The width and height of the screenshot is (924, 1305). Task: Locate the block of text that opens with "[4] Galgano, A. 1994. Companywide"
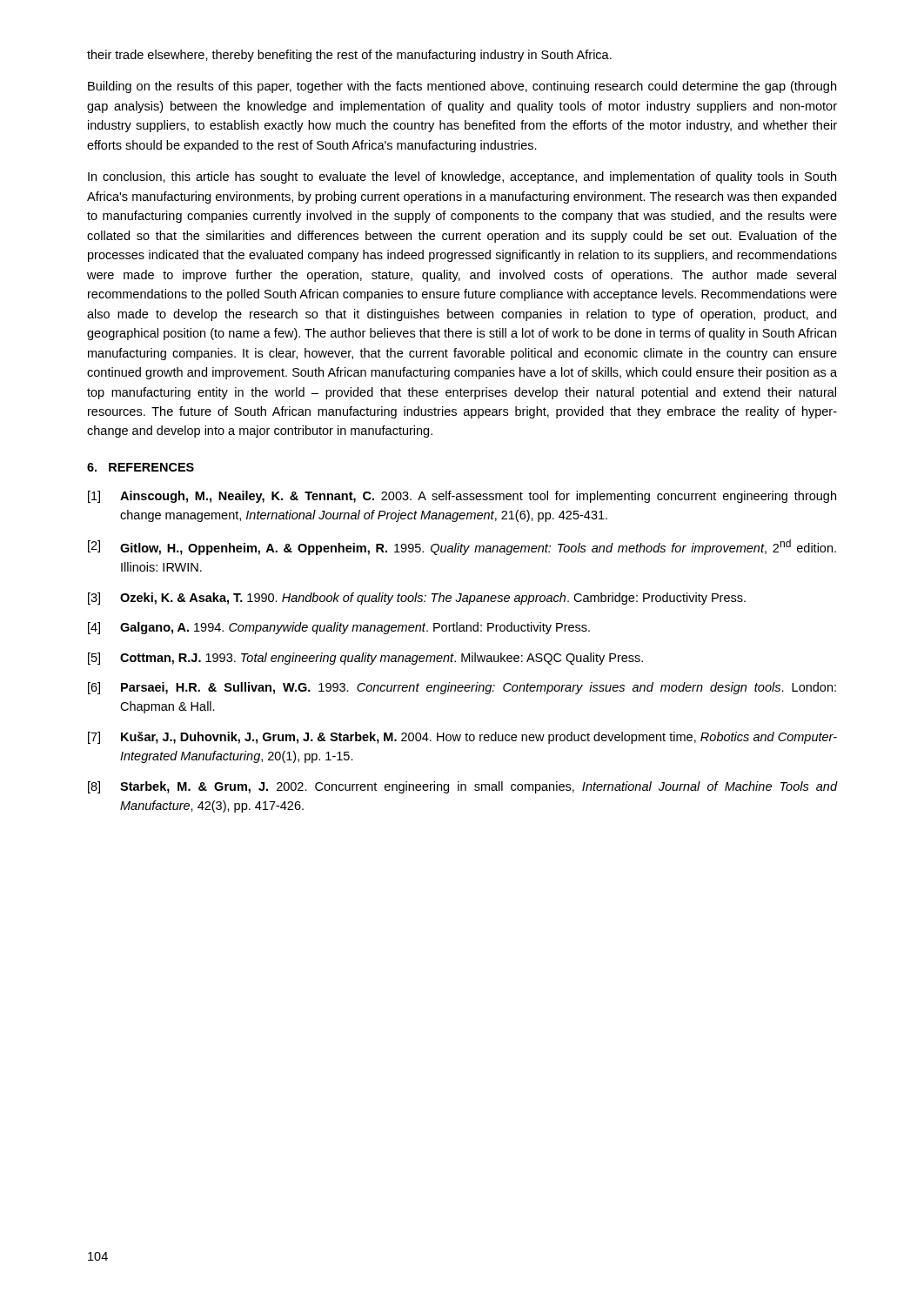(x=462, y=628)
